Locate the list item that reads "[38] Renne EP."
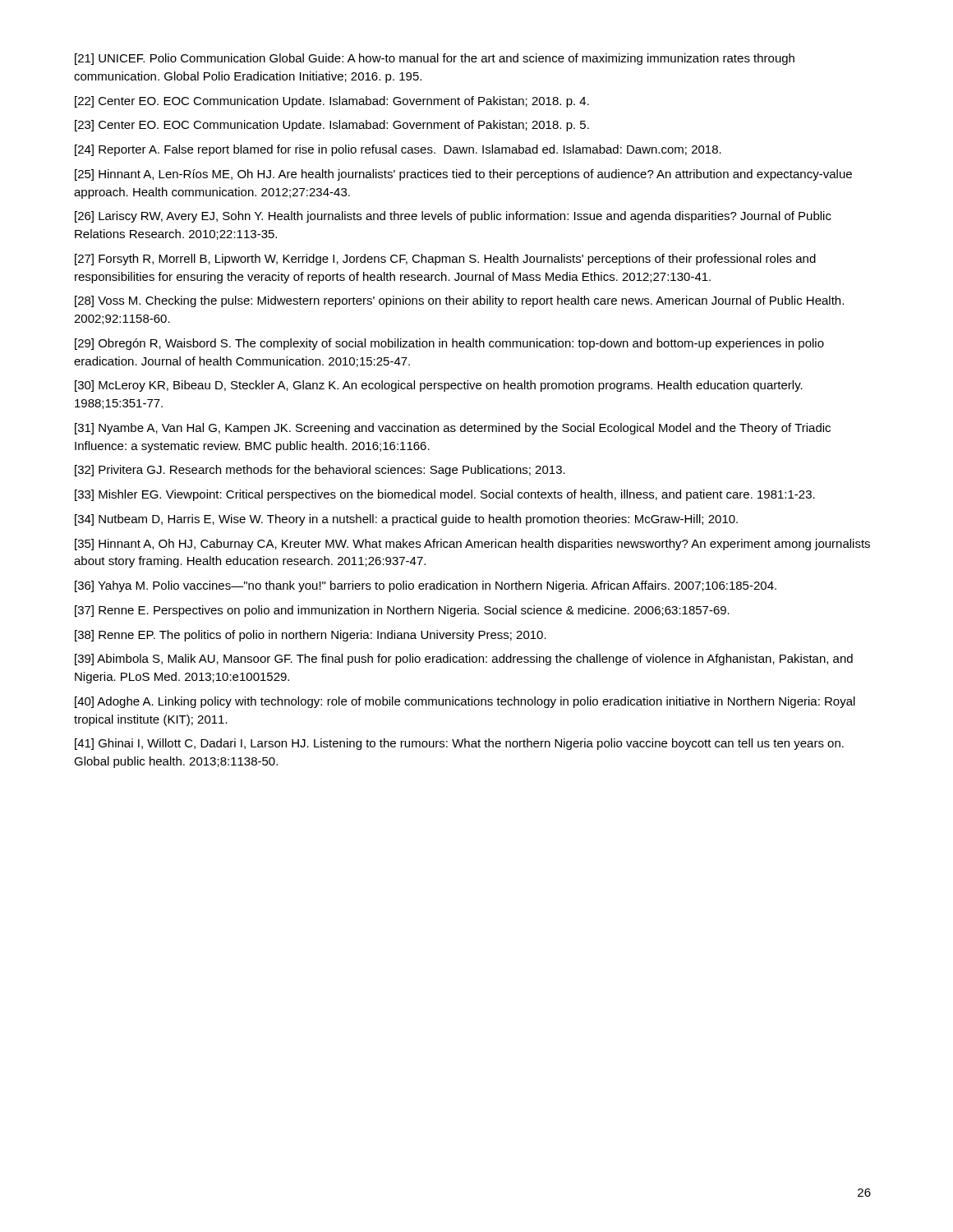953x1232 pixels. (310, 634)
